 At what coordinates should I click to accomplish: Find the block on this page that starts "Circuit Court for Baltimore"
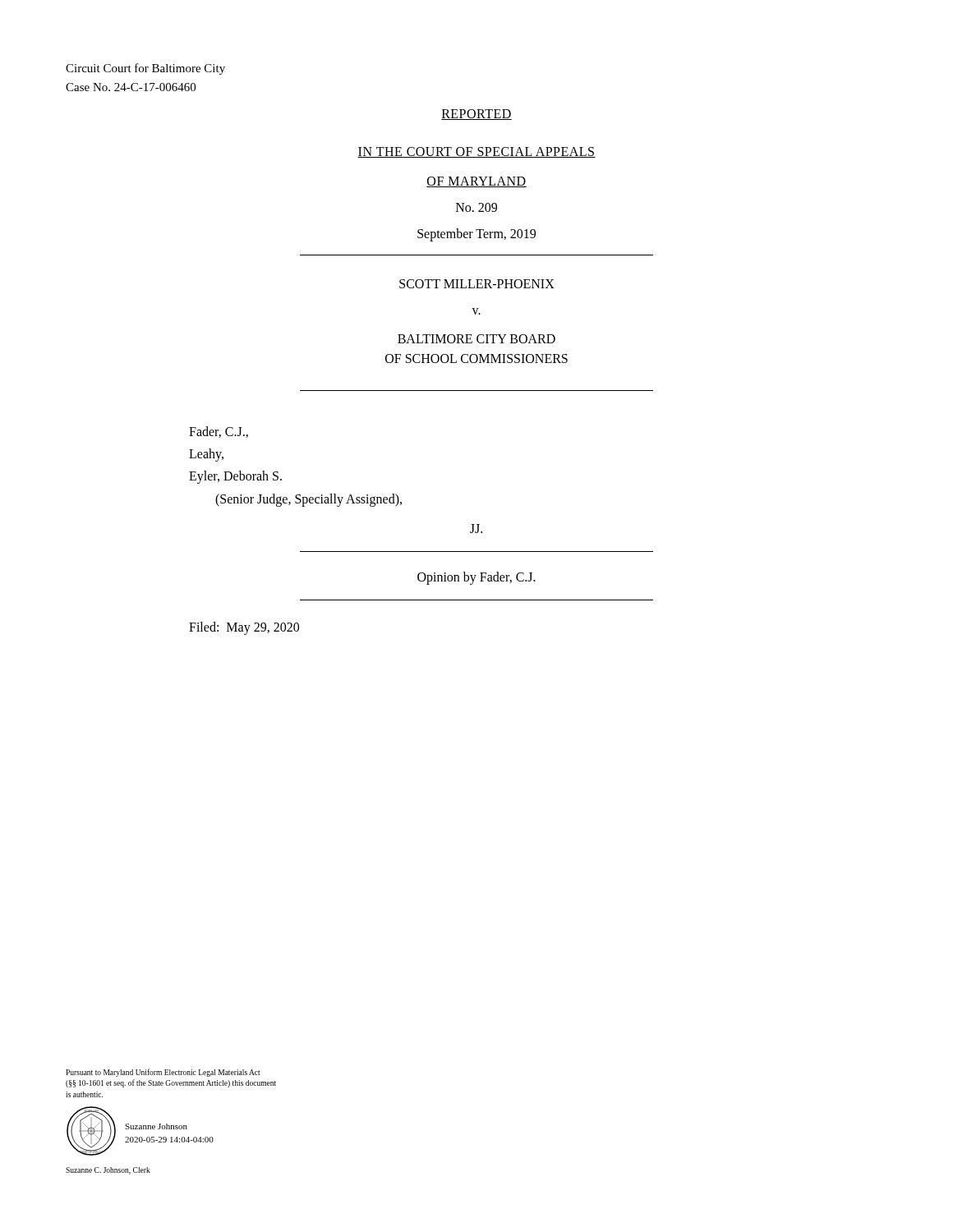(x=145, y=77)
